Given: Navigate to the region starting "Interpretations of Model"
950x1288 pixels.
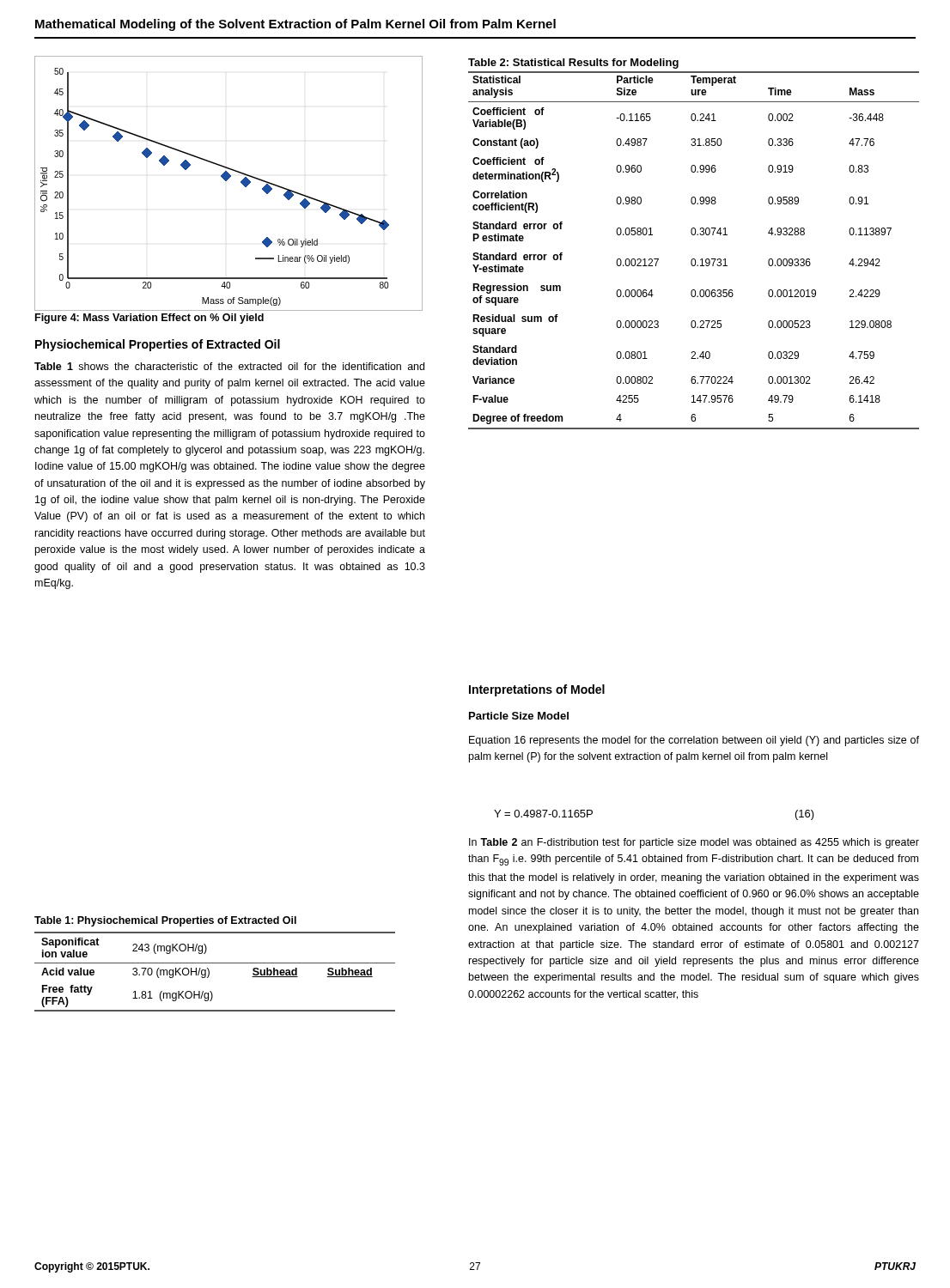Looking at the screenshot, I should (537, 690).
